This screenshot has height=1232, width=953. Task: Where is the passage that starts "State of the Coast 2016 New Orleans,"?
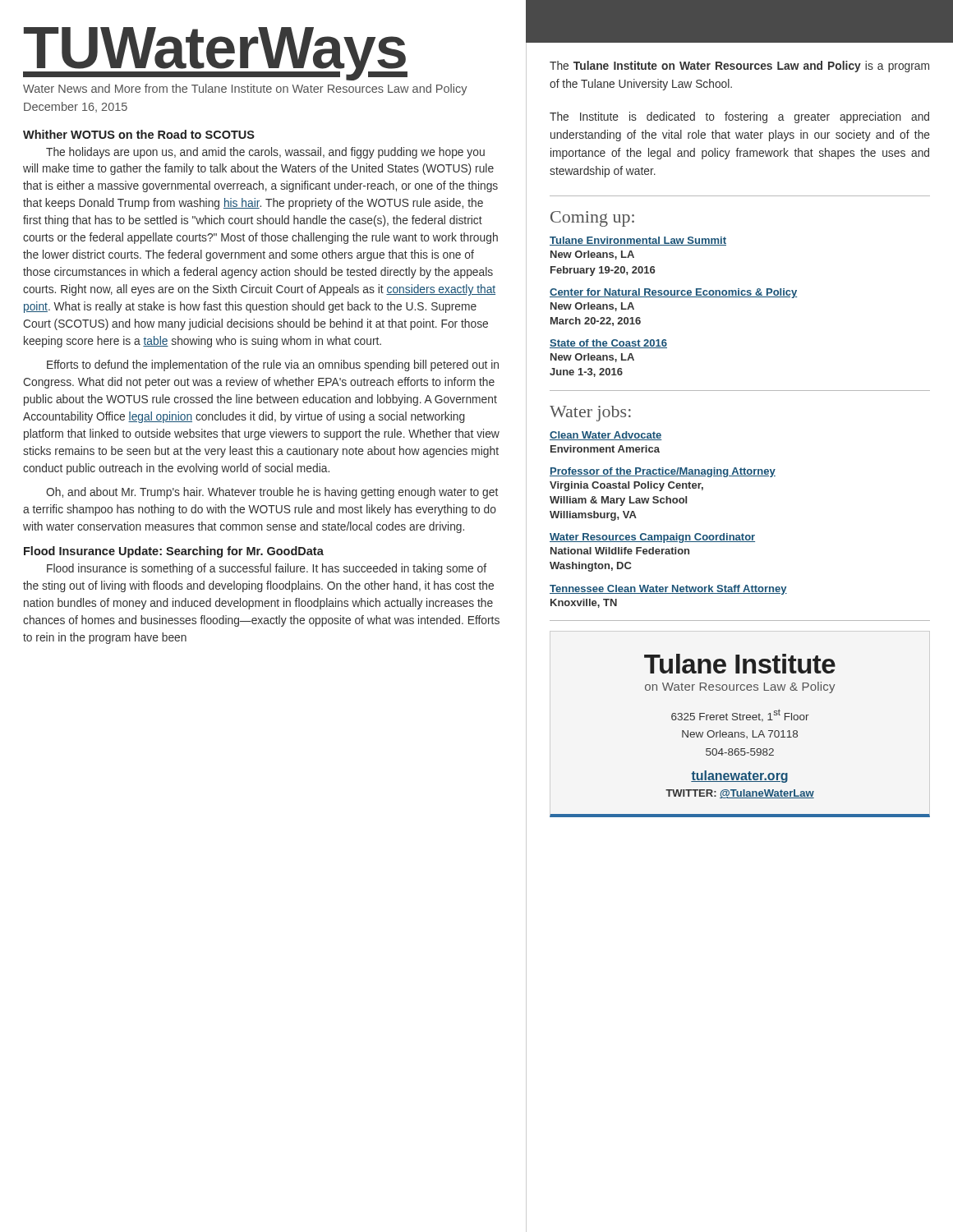click(608, 344)
